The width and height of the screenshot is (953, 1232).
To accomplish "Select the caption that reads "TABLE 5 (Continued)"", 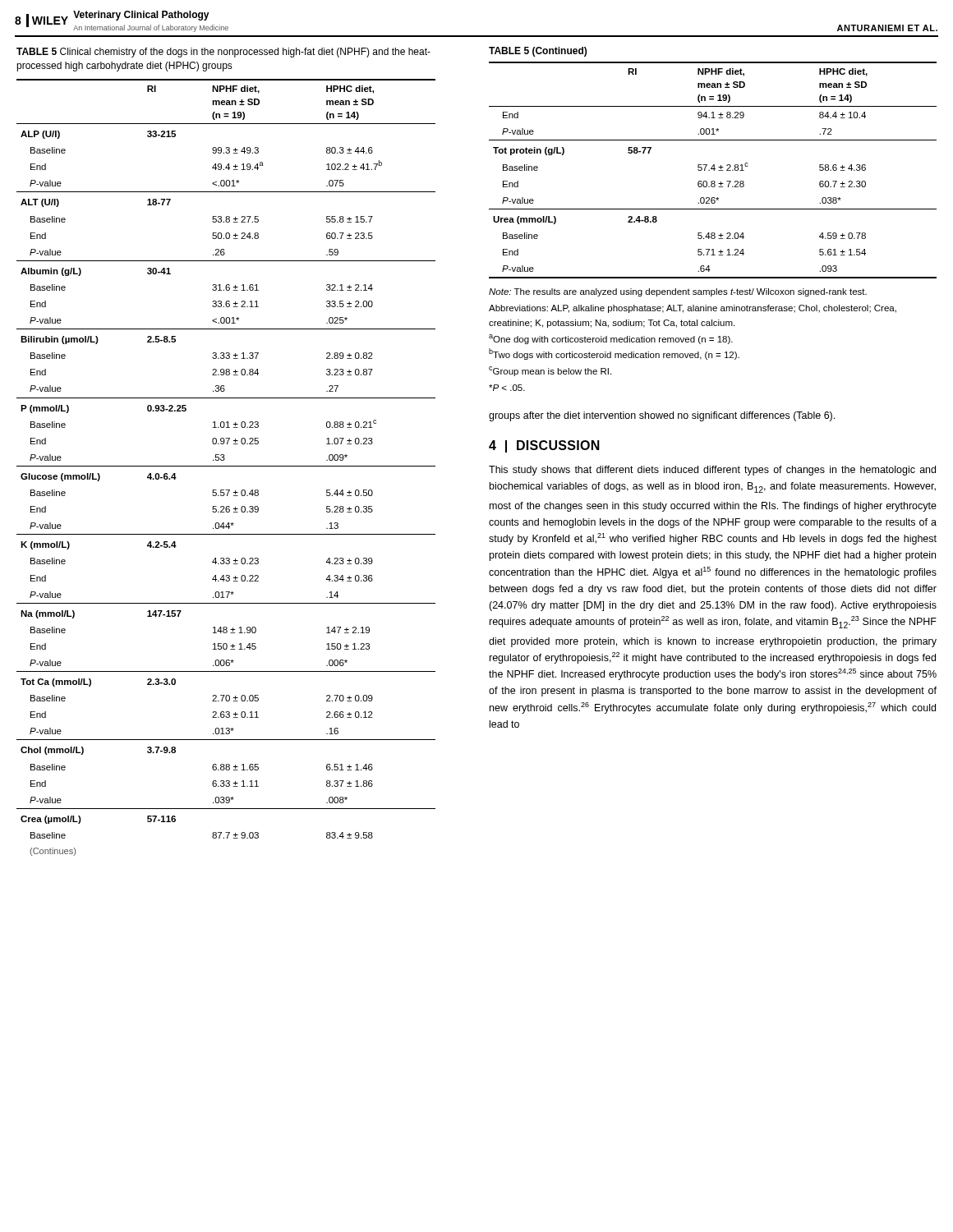I will coord(538,51).
